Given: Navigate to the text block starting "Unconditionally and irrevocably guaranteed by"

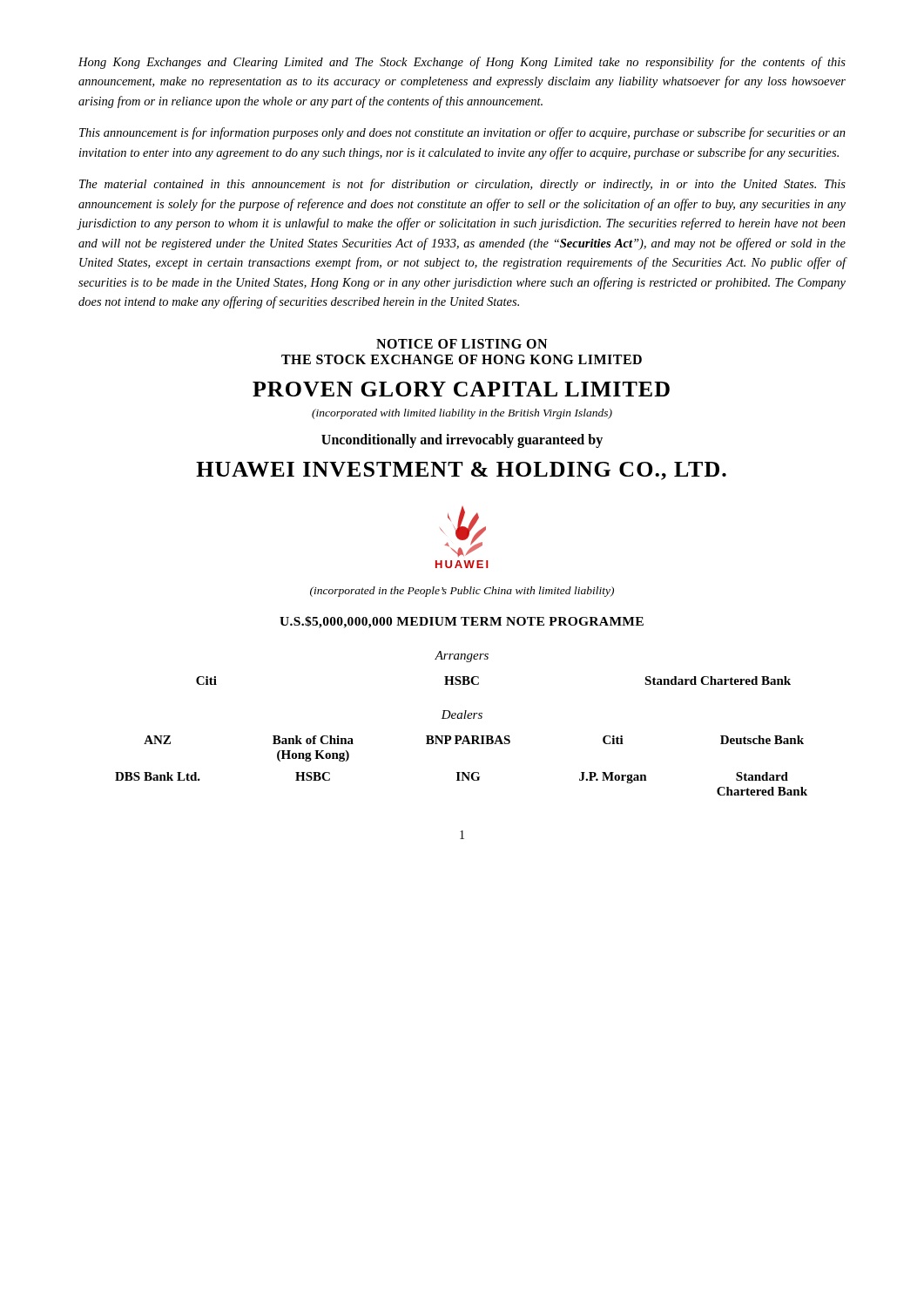Looking at the screenshot, I should click(x=462, y=439).
